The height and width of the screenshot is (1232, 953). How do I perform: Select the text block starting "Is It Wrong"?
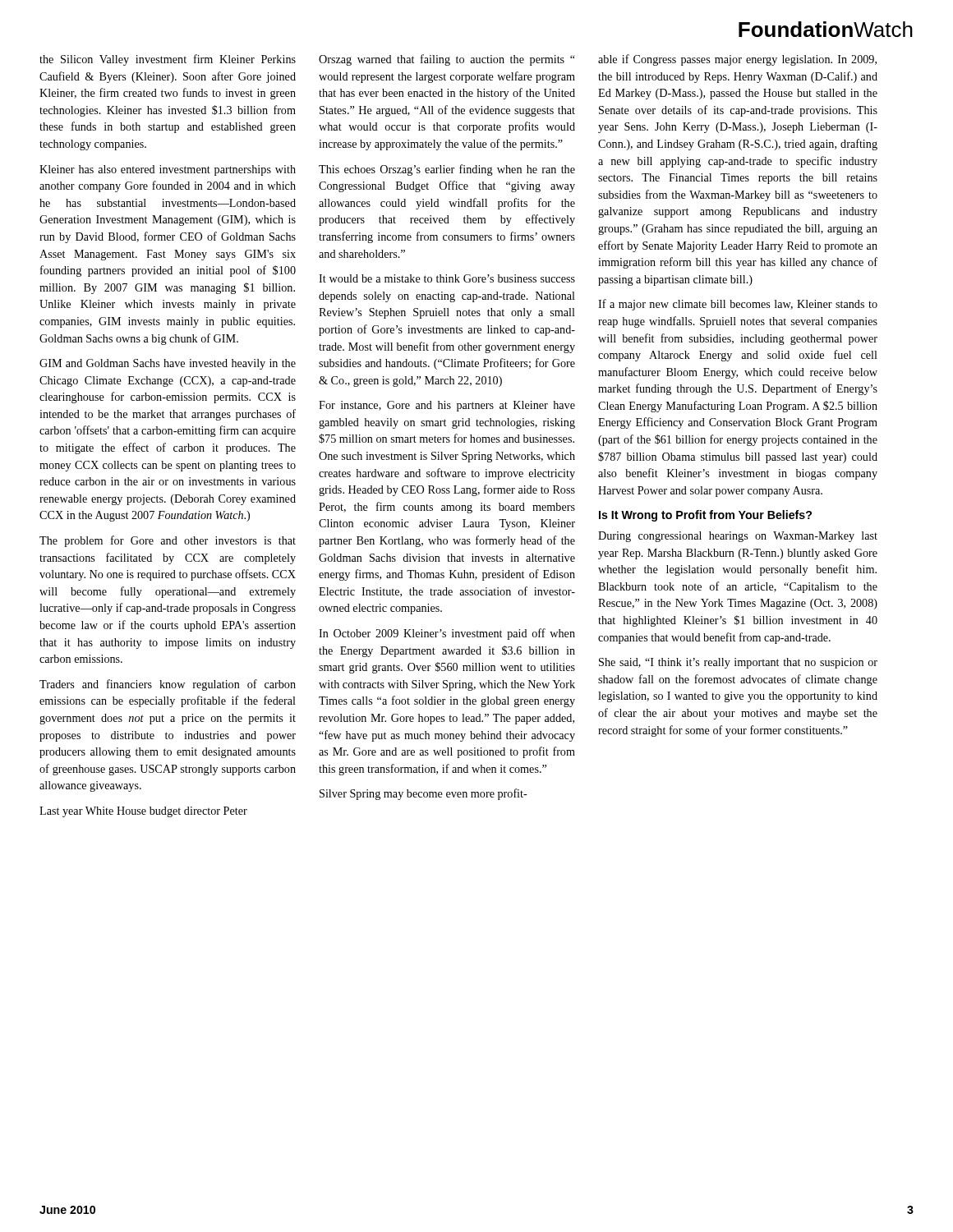738,516
